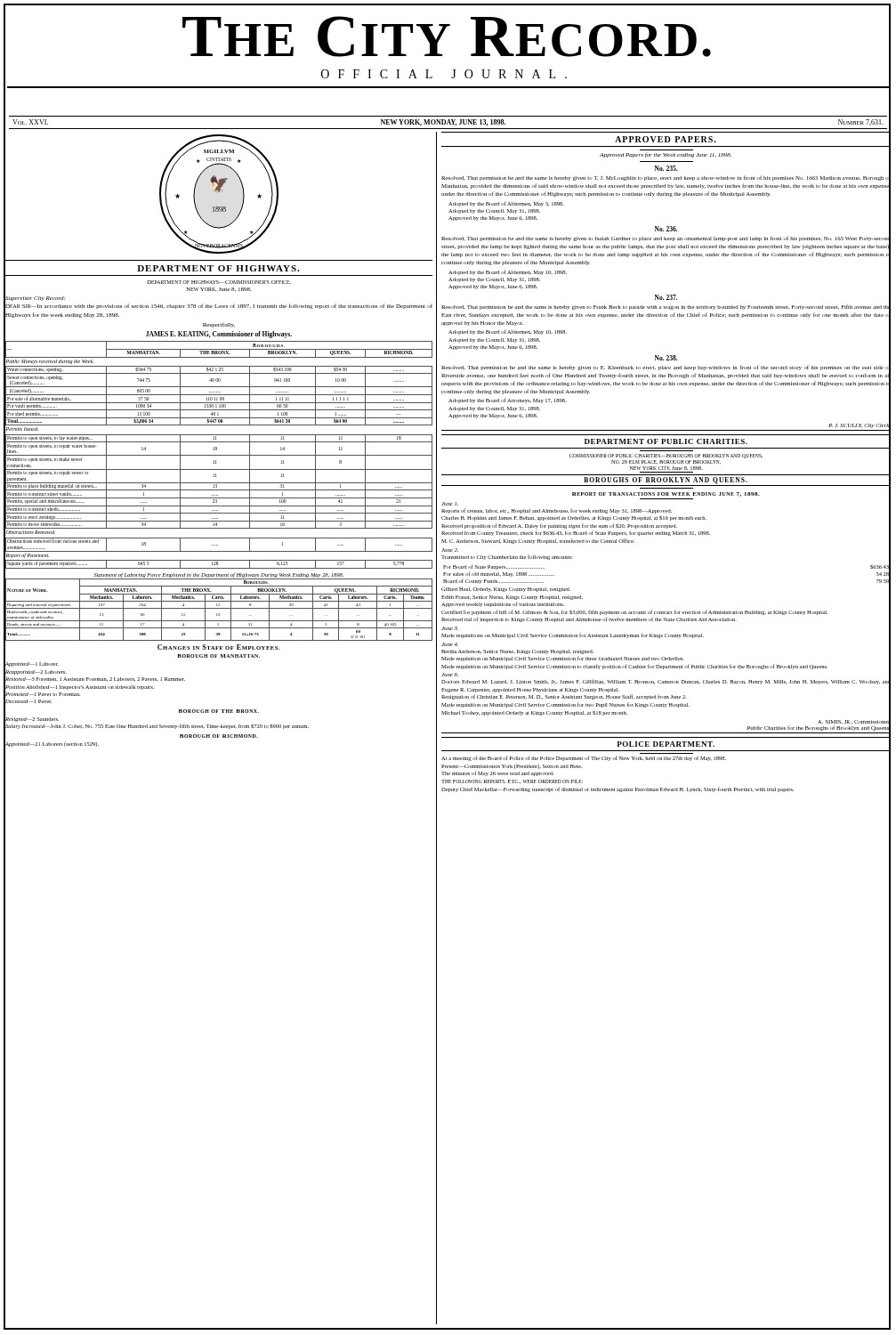Point to "Appointed—1 Laborer."
This screenshot has width=896, height=1335.
tap(32, 664)
